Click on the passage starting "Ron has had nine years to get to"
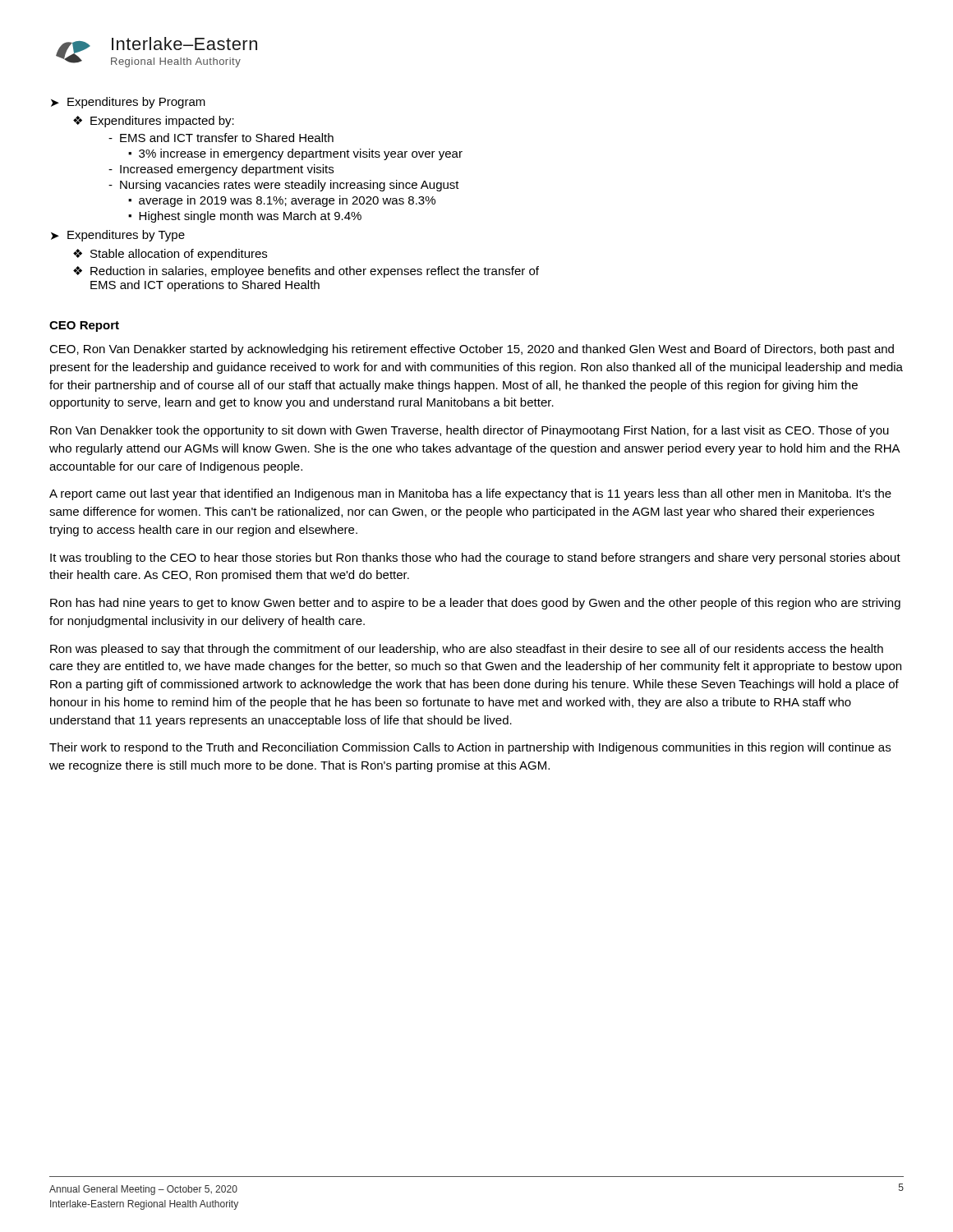 (x=475, y=611)
